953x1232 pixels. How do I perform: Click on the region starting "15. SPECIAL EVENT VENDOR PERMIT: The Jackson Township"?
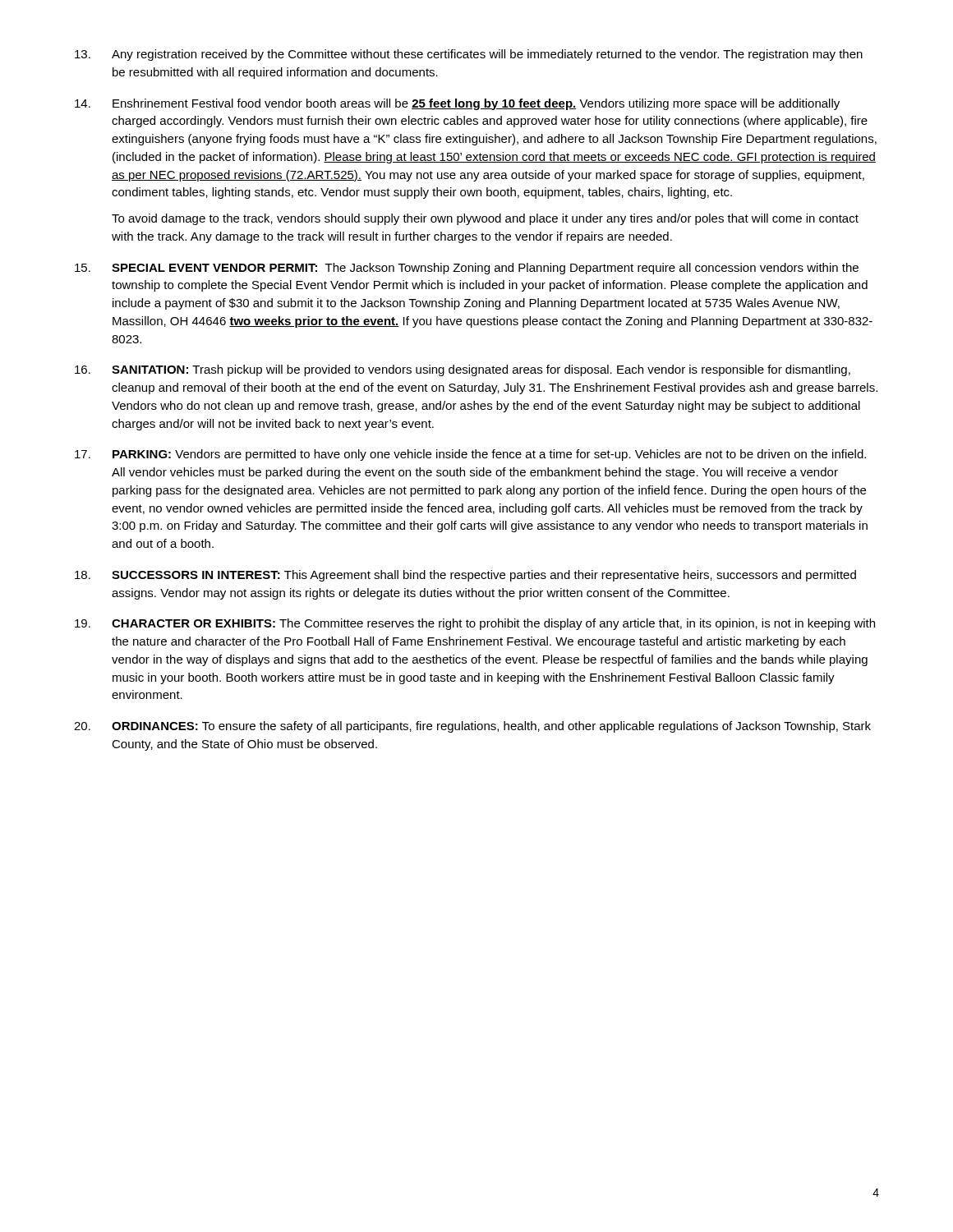[476, 303]
